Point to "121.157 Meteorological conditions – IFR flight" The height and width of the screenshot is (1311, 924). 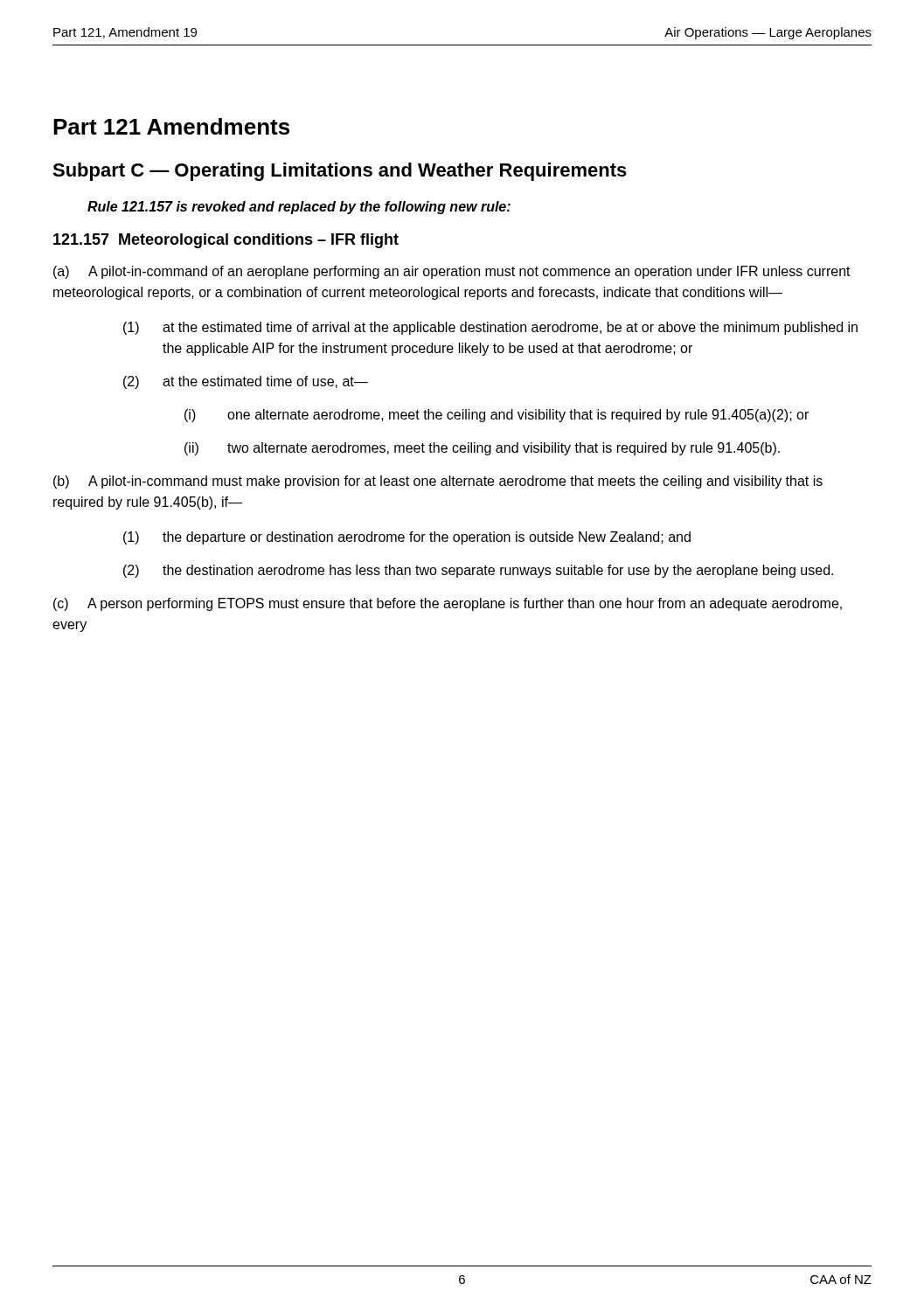tap(226, 239)
